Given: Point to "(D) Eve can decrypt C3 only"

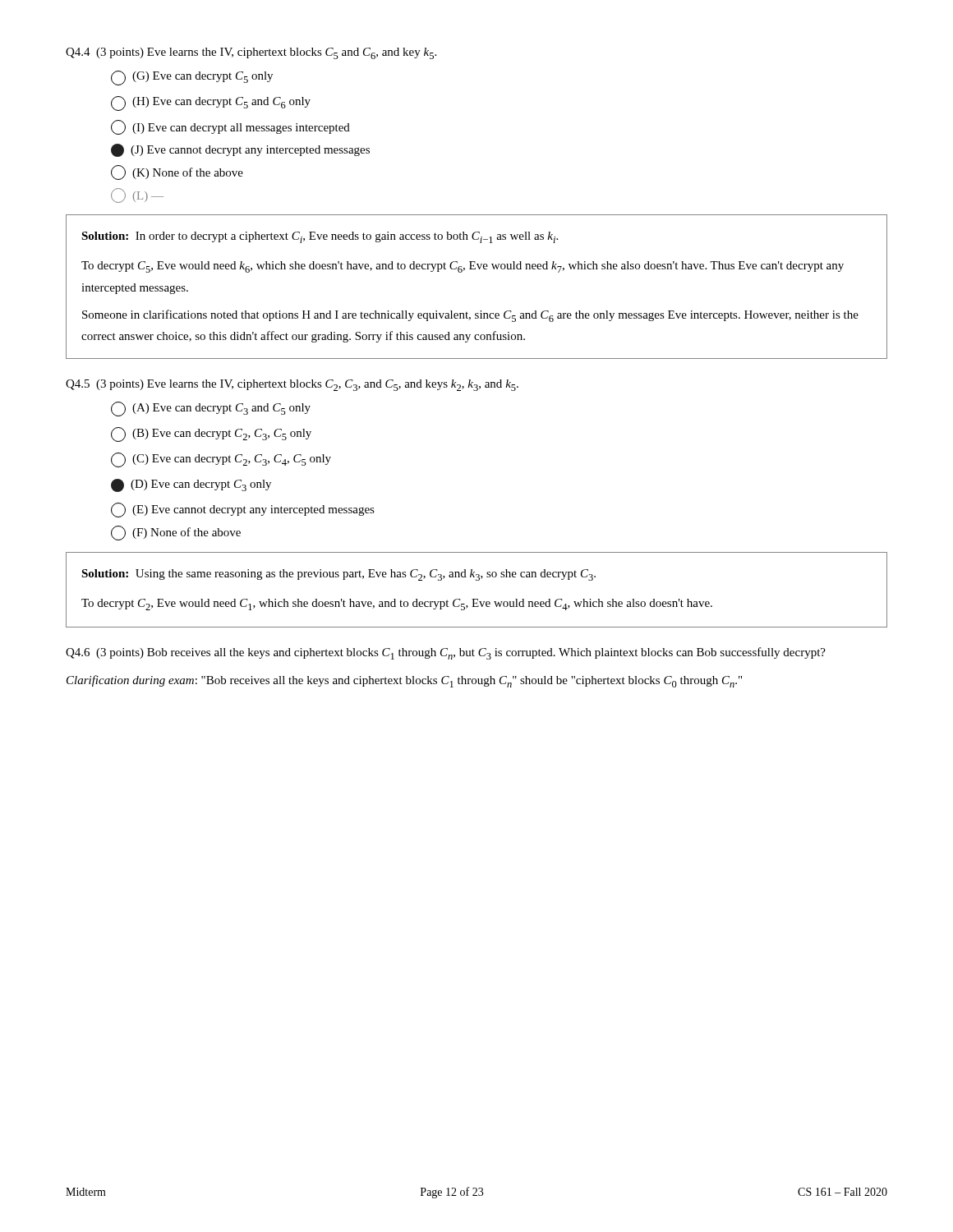Looking at the screenshot, I should (x=191, y=486).
